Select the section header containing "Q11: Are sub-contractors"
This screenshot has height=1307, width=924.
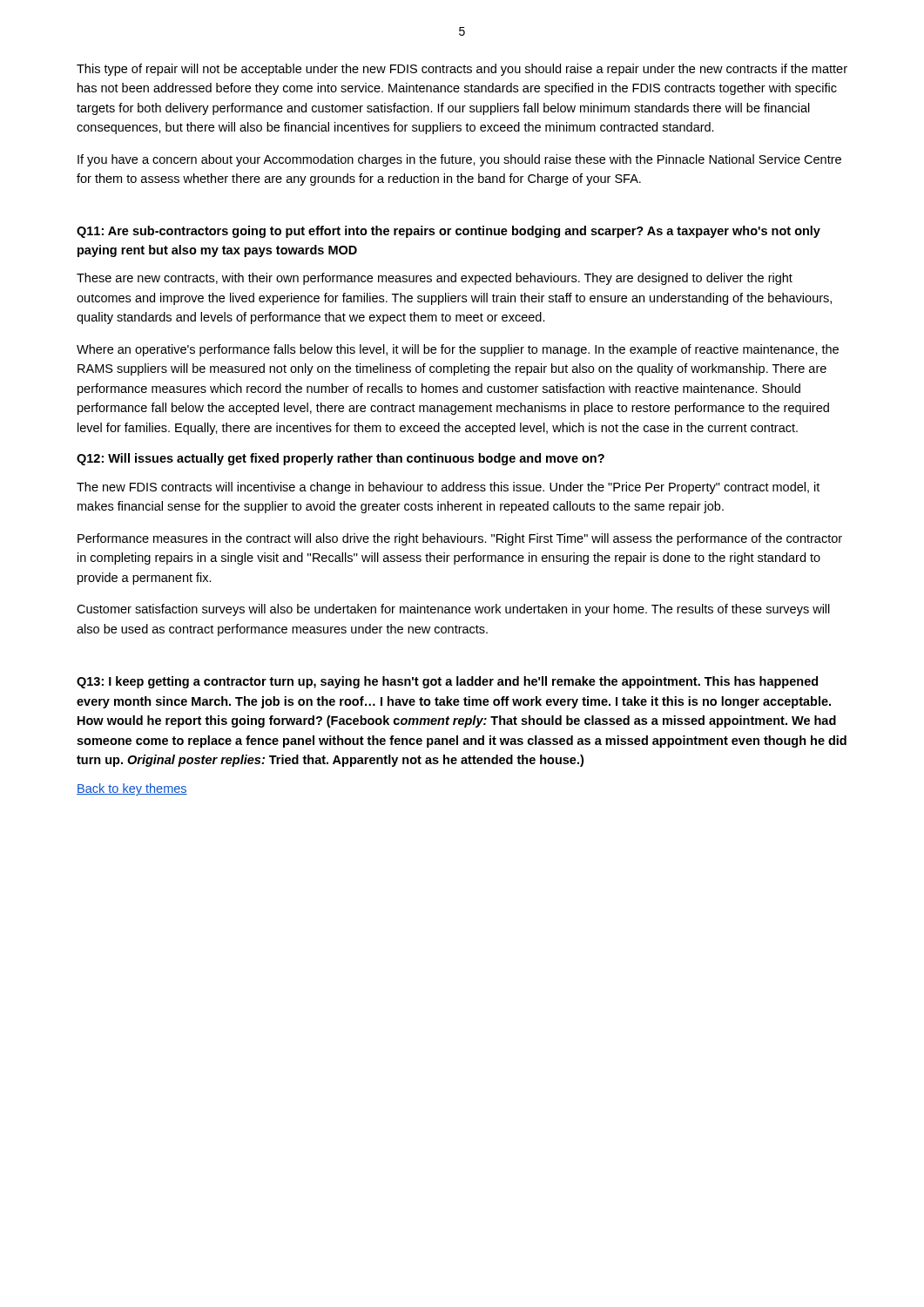[x=448, y=240]
